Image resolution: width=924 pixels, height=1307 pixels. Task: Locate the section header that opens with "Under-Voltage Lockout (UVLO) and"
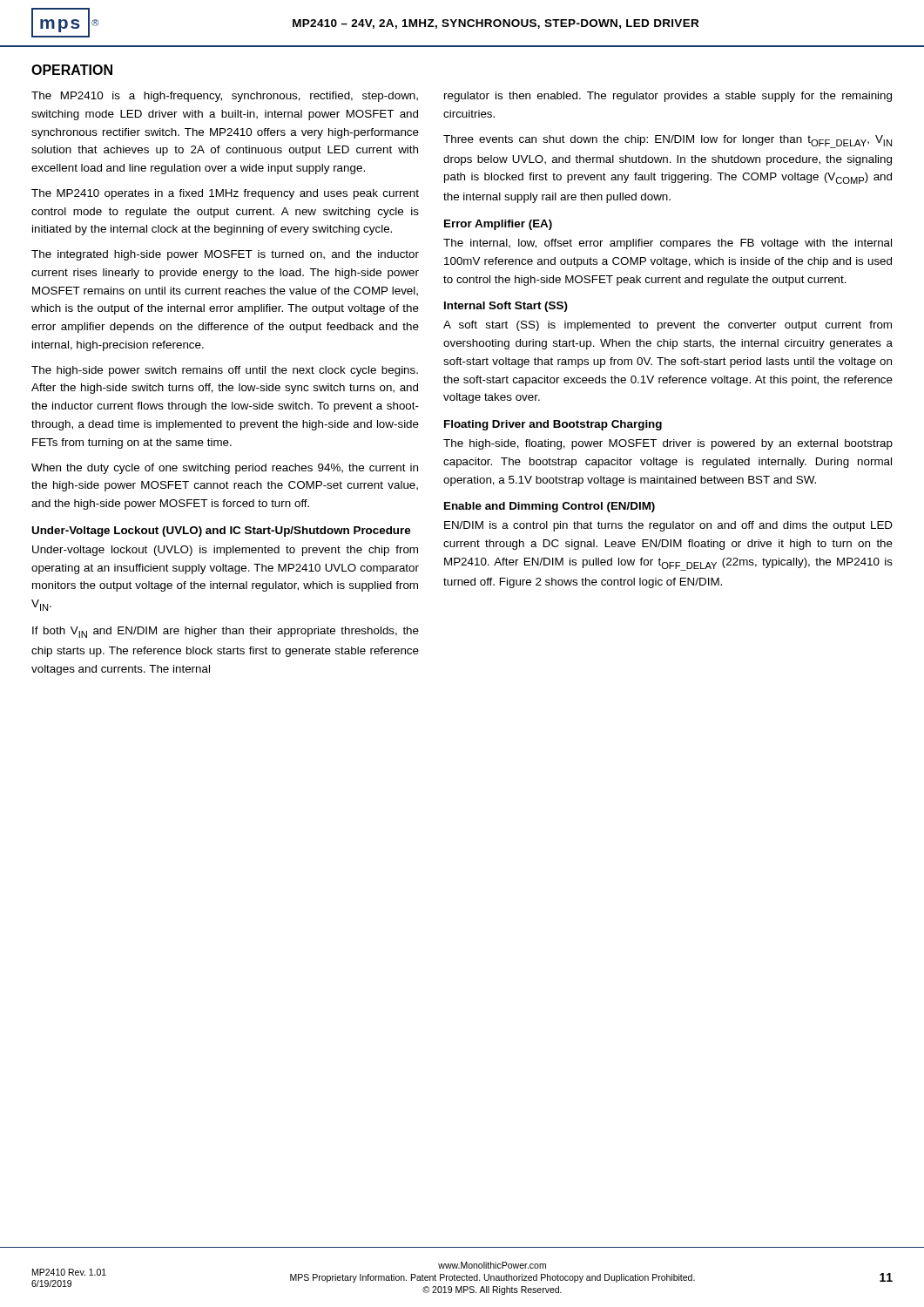pos(221,530)
